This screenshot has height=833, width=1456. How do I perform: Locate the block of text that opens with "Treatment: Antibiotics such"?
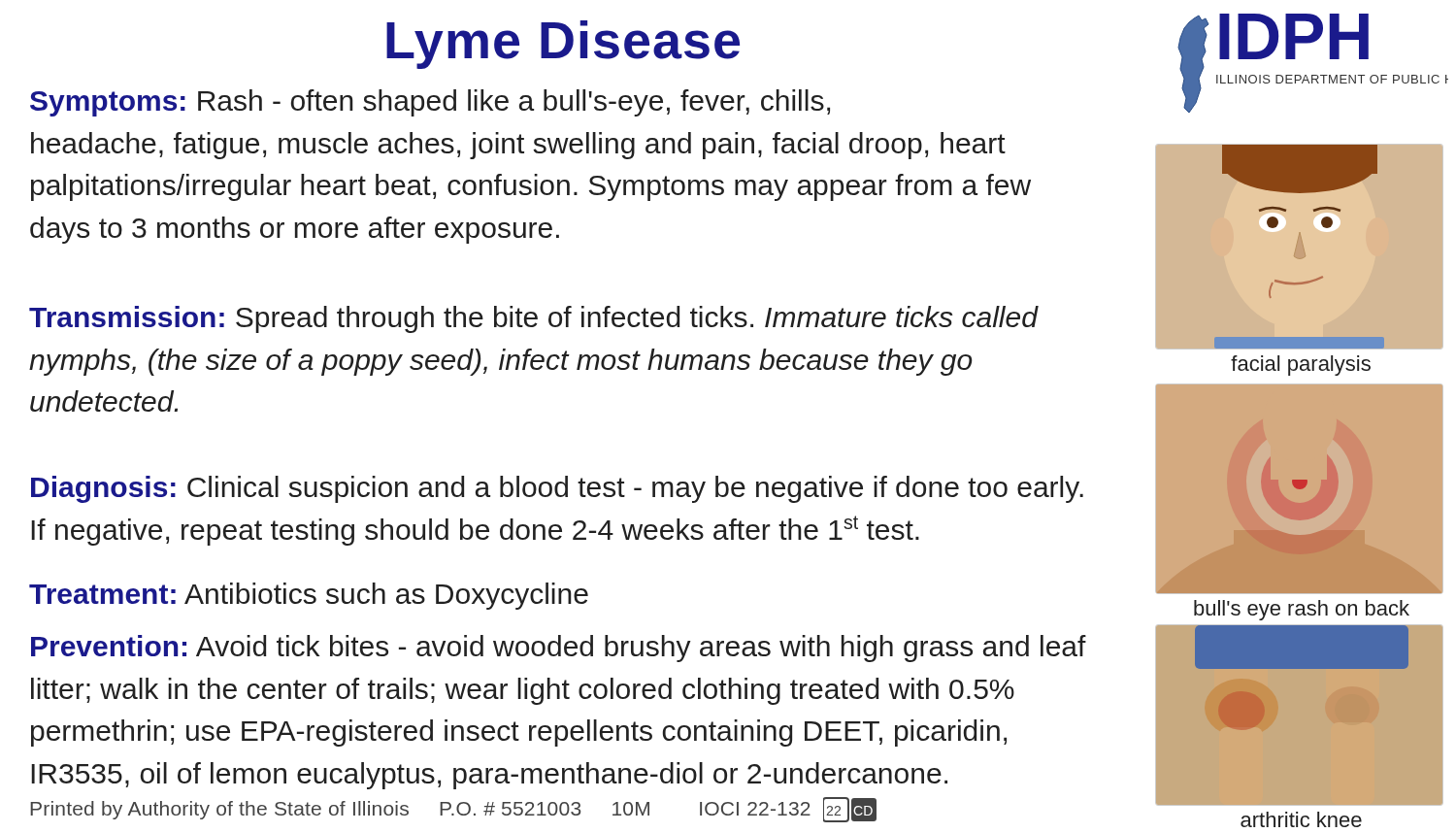309,594
